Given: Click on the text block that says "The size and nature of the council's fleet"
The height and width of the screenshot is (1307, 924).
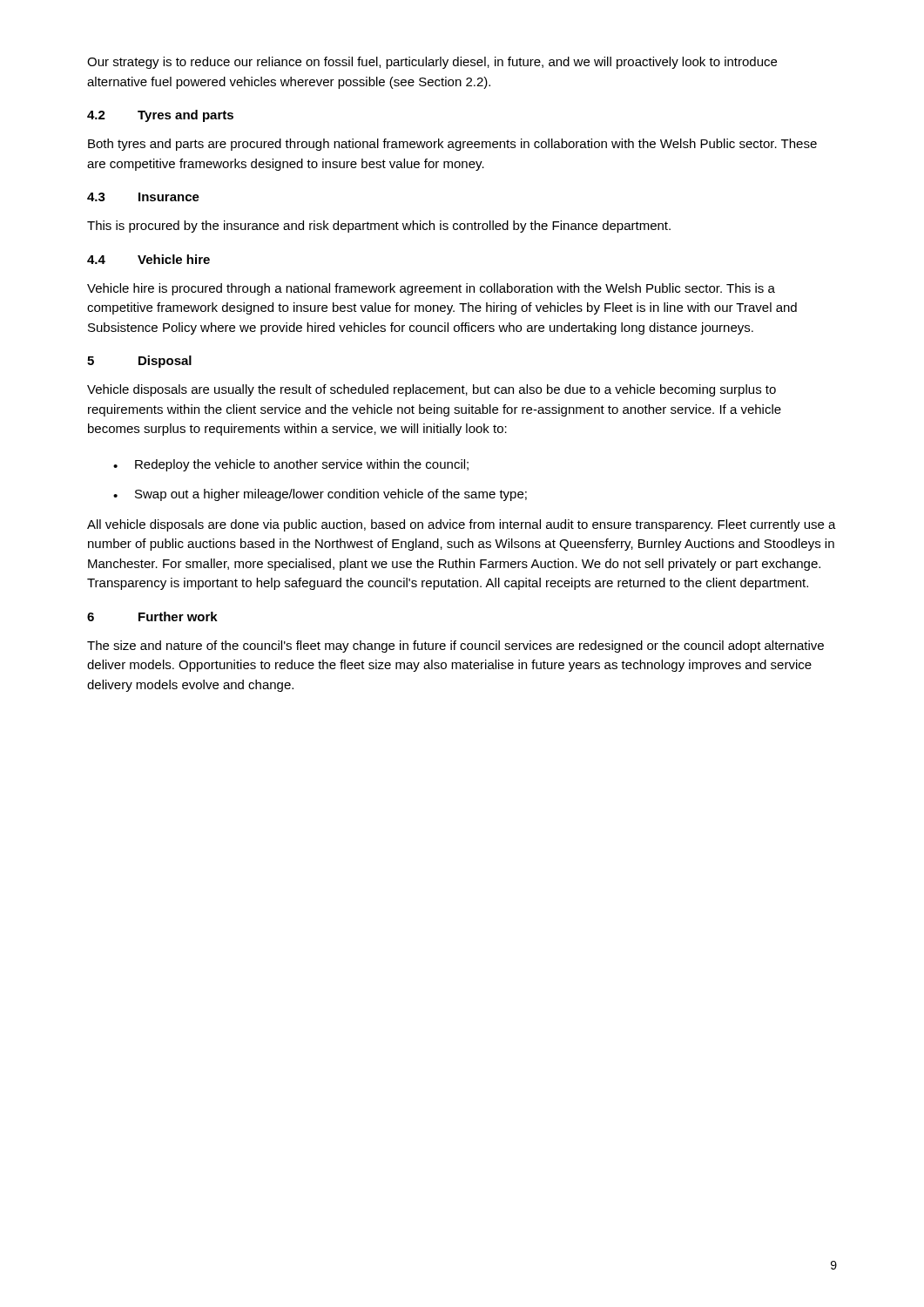Looking at the screenshot, I should pyautogui.click(x=456, y=664).
